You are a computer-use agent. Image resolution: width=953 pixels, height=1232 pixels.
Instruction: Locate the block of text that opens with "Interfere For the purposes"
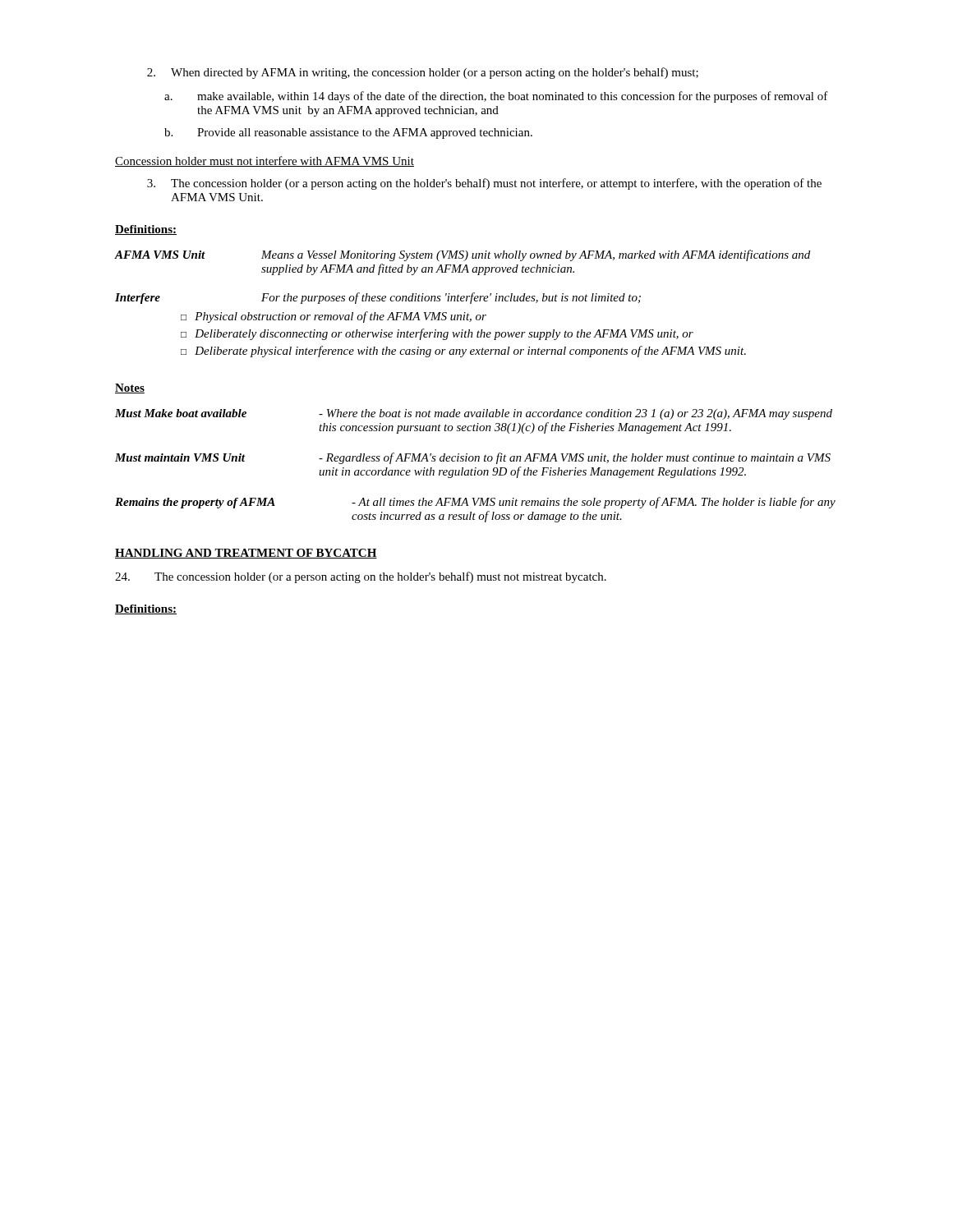click(x=476, y=298)
